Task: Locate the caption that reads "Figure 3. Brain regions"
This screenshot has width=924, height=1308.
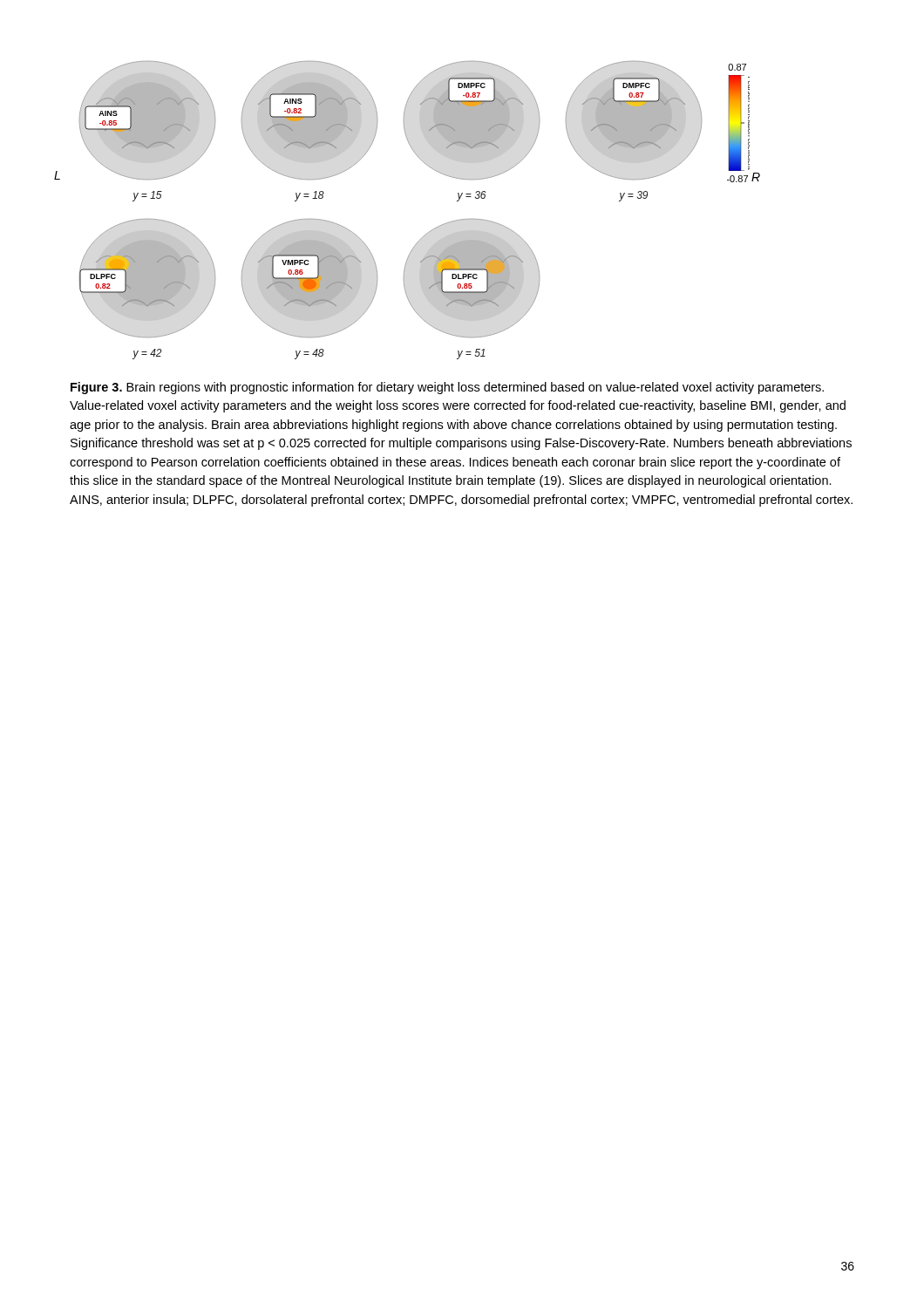Action: click(x=462, y=443)
